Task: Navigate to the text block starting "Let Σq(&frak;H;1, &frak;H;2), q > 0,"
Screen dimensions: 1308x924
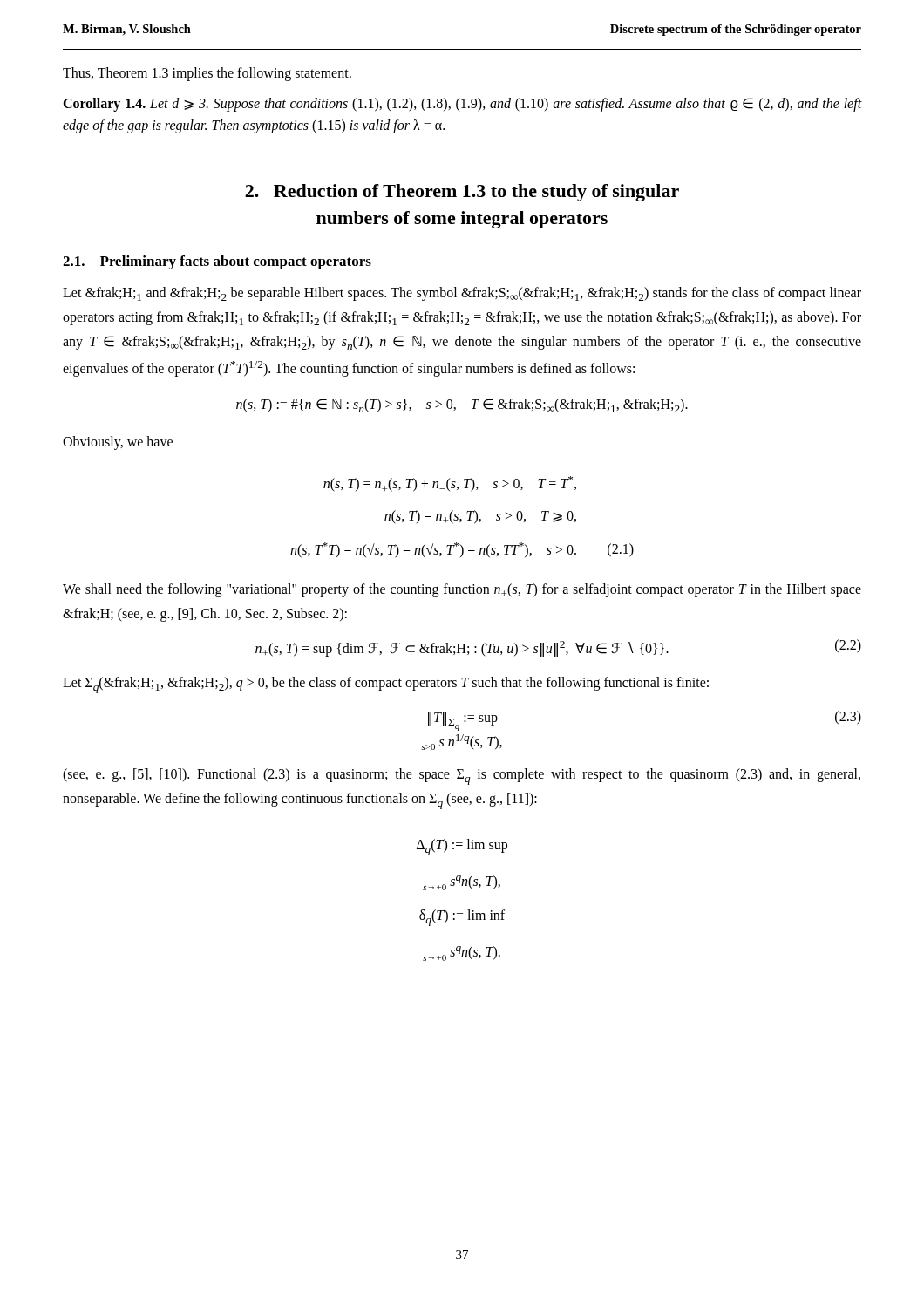Action: tap(386, 684)
